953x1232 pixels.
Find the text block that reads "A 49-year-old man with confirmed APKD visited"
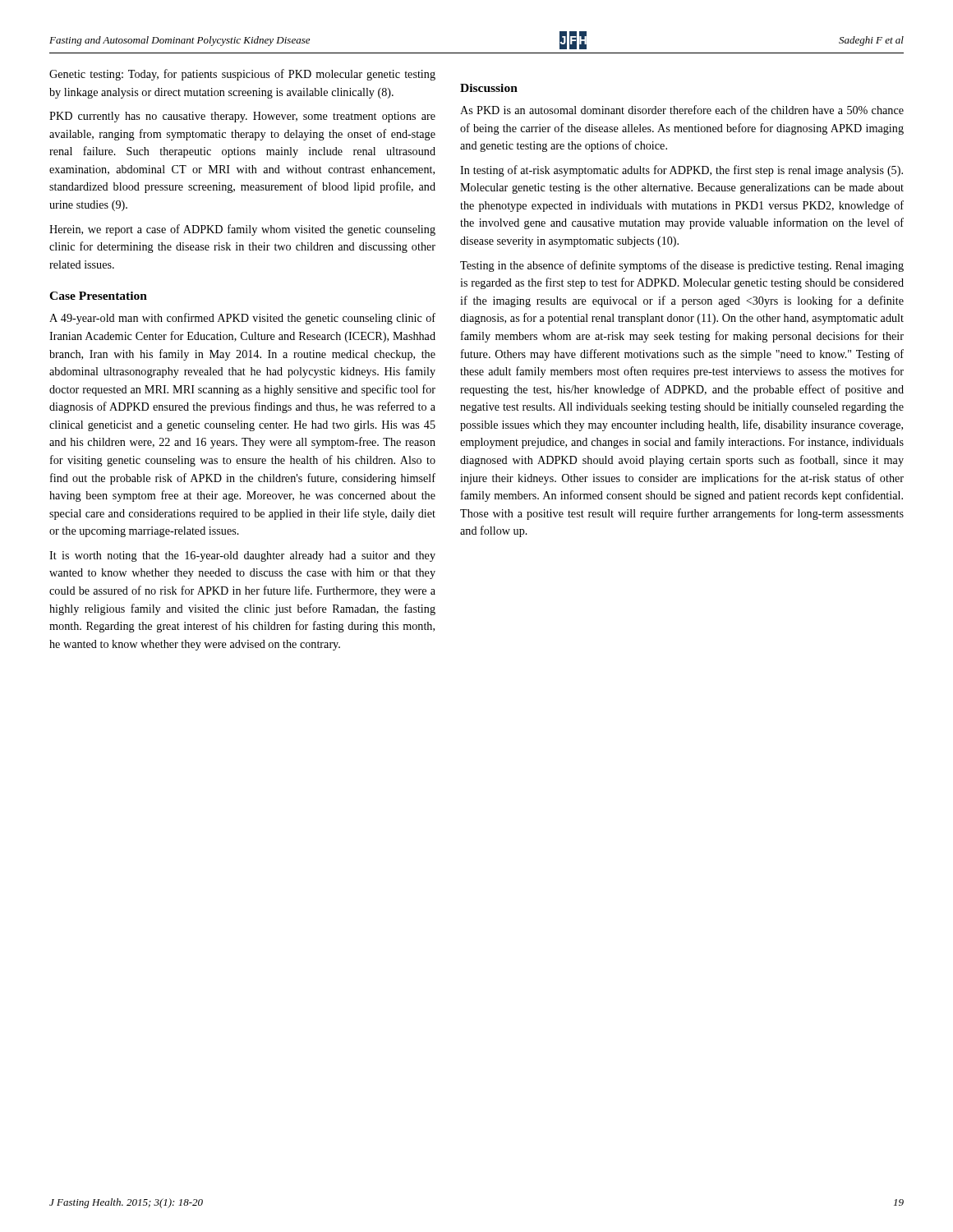pos(242,424)
